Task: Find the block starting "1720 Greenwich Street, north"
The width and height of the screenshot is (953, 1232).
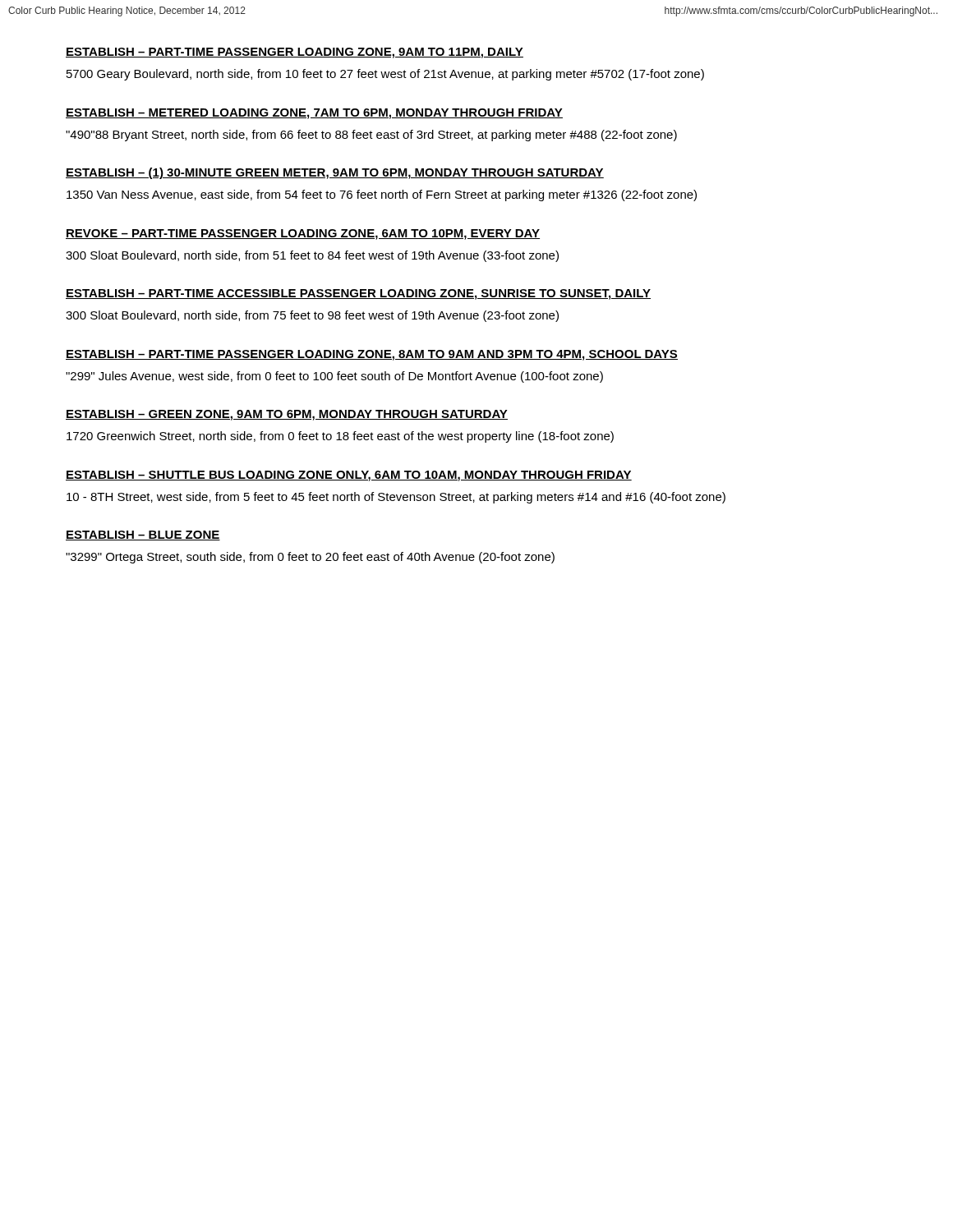Action: [340, 436]
